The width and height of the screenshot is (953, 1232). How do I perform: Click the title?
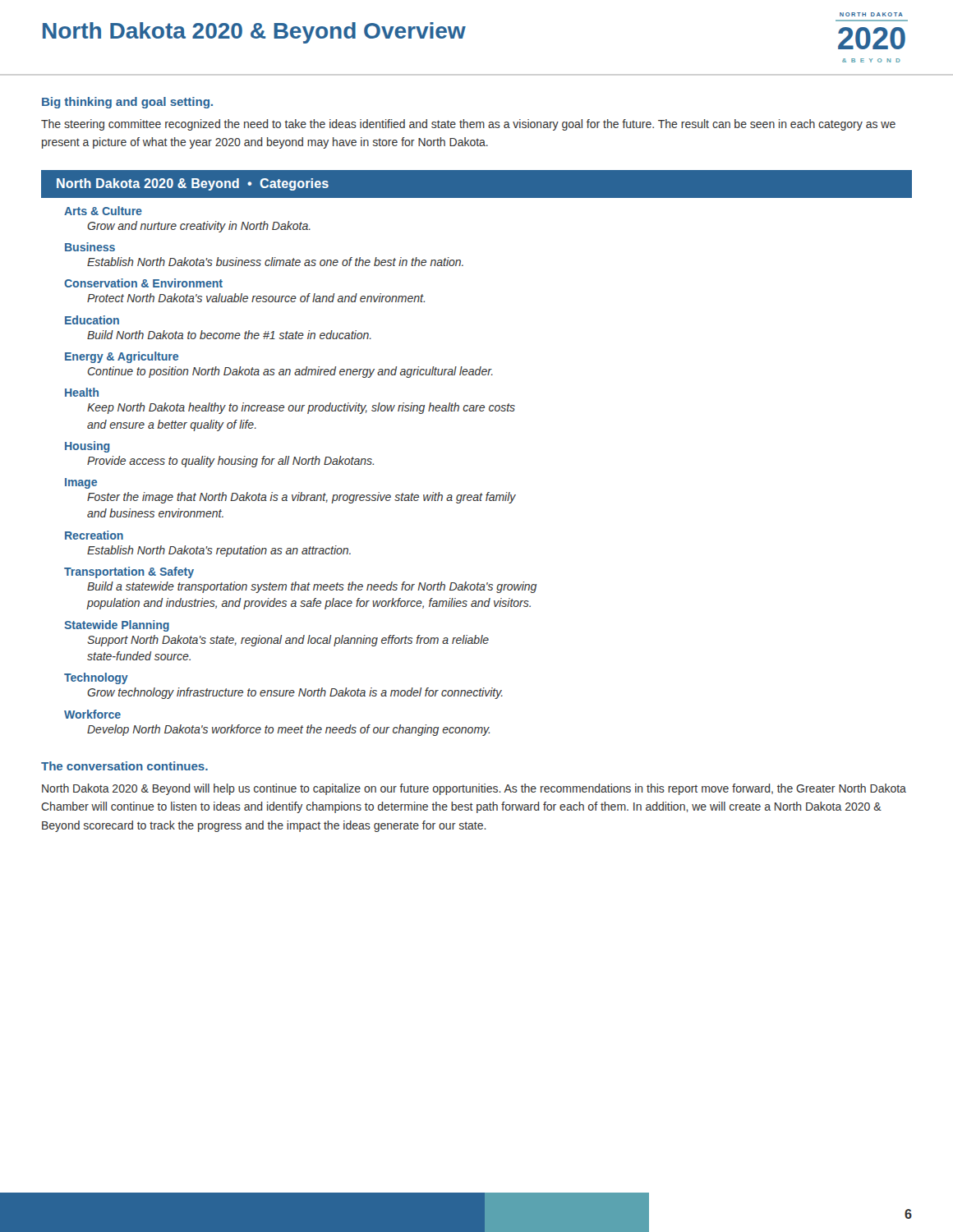(253, 31)
